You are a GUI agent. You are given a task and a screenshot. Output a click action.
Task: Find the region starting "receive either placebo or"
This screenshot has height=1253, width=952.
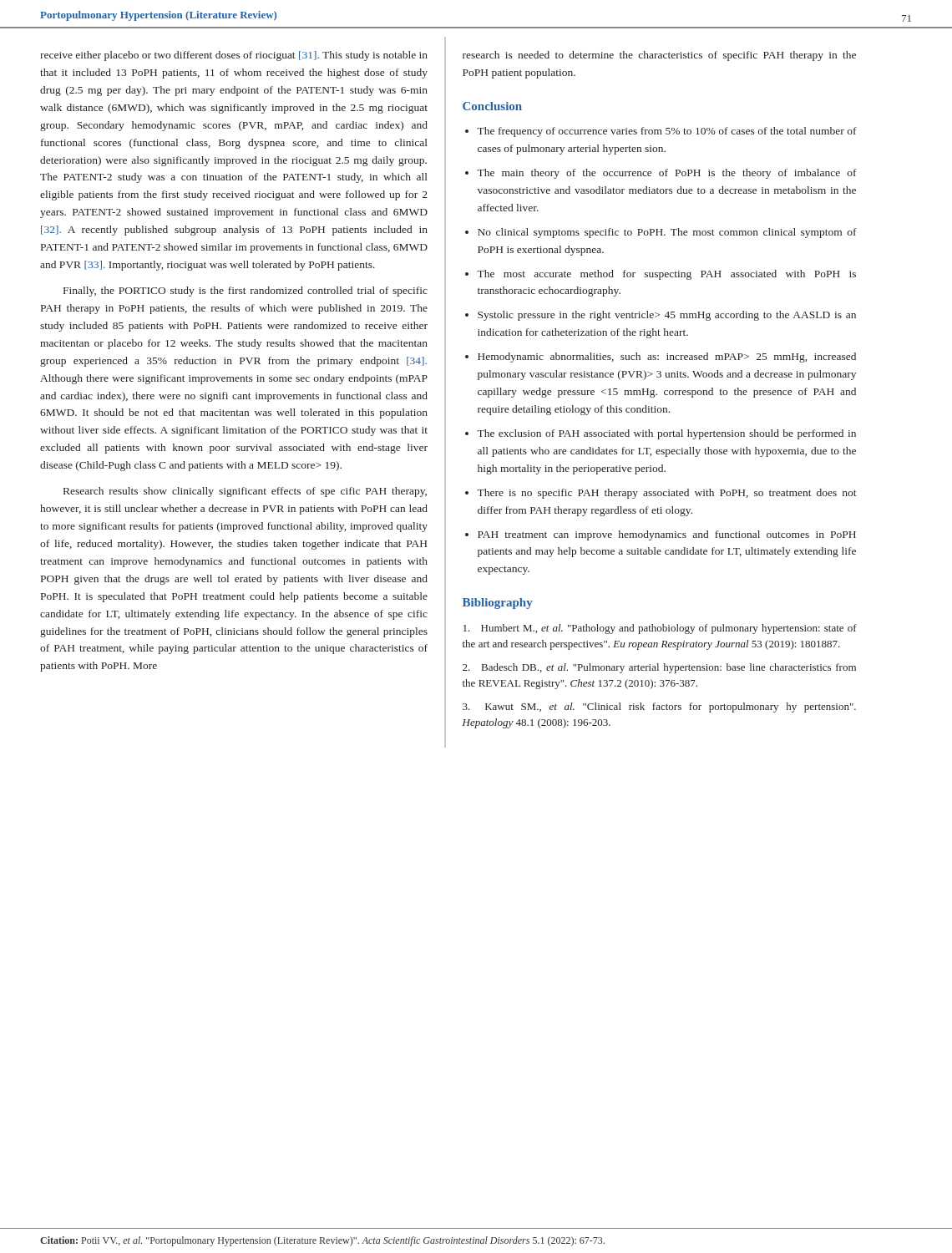[234, 160]
